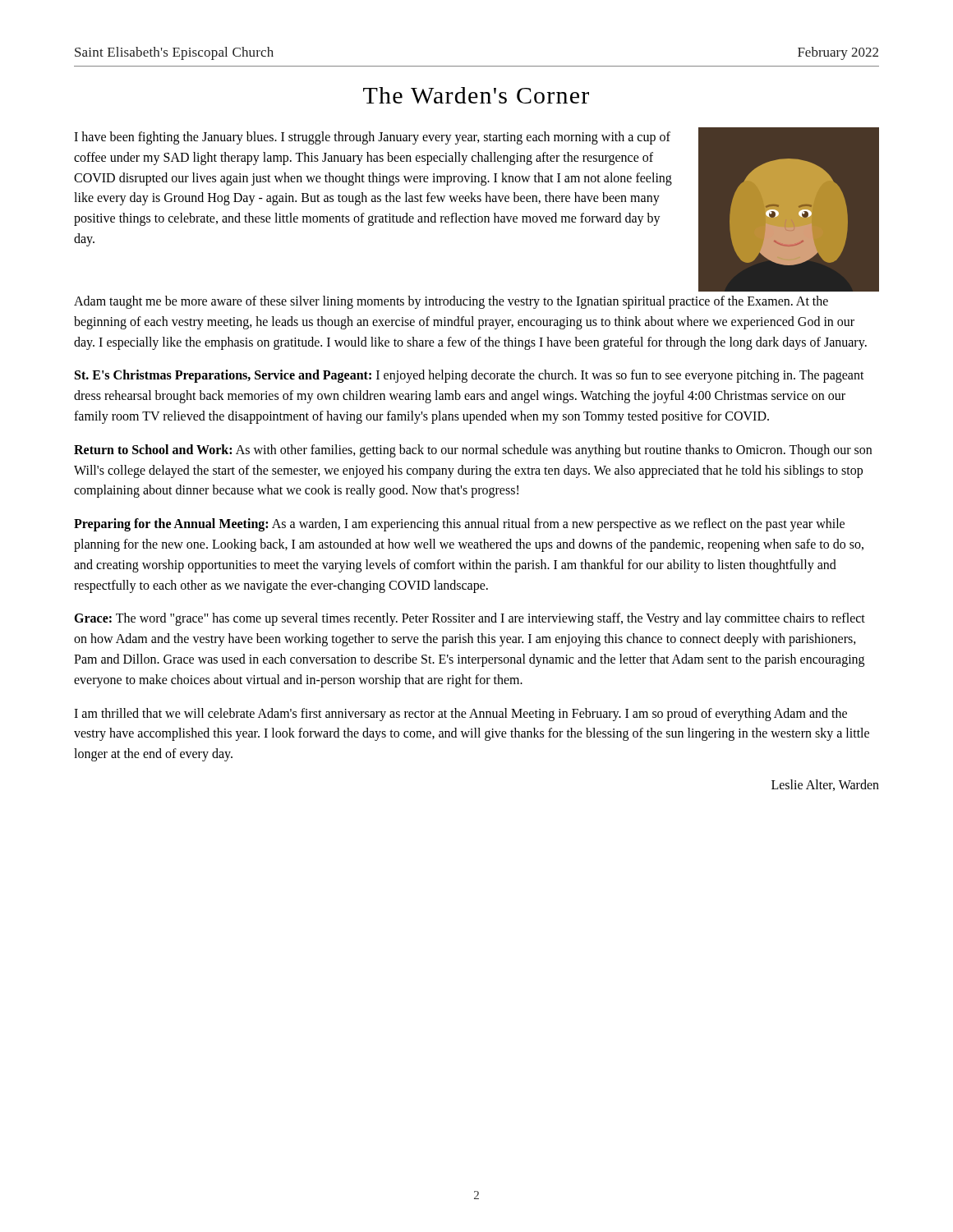Select the text block containing "St. E's Christmas Preparations, Service and Pageant:"
This screenshot has width=953, height=1232.
click(x=469, y=396)
